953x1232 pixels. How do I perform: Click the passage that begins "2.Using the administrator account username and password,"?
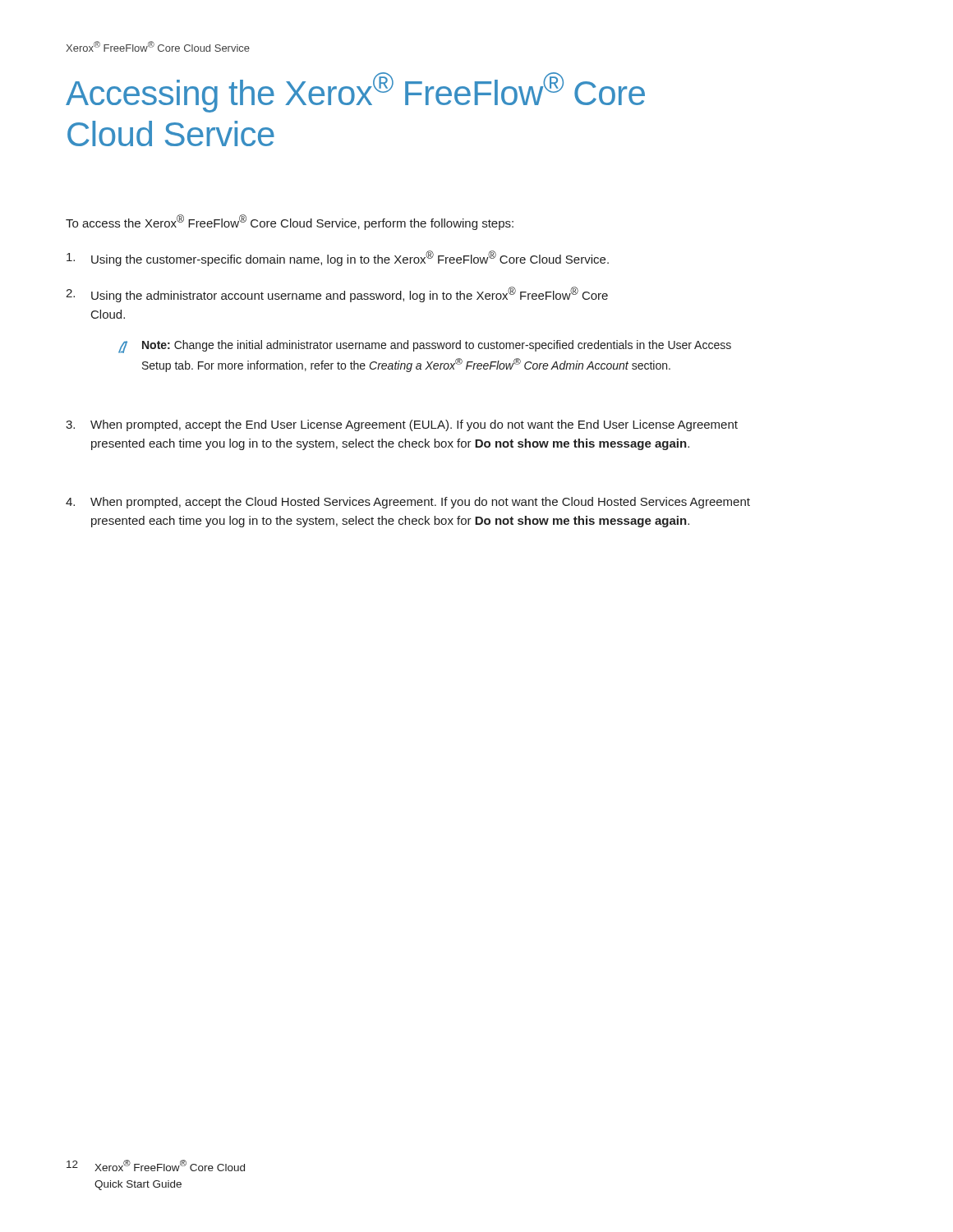pos(415,304)
